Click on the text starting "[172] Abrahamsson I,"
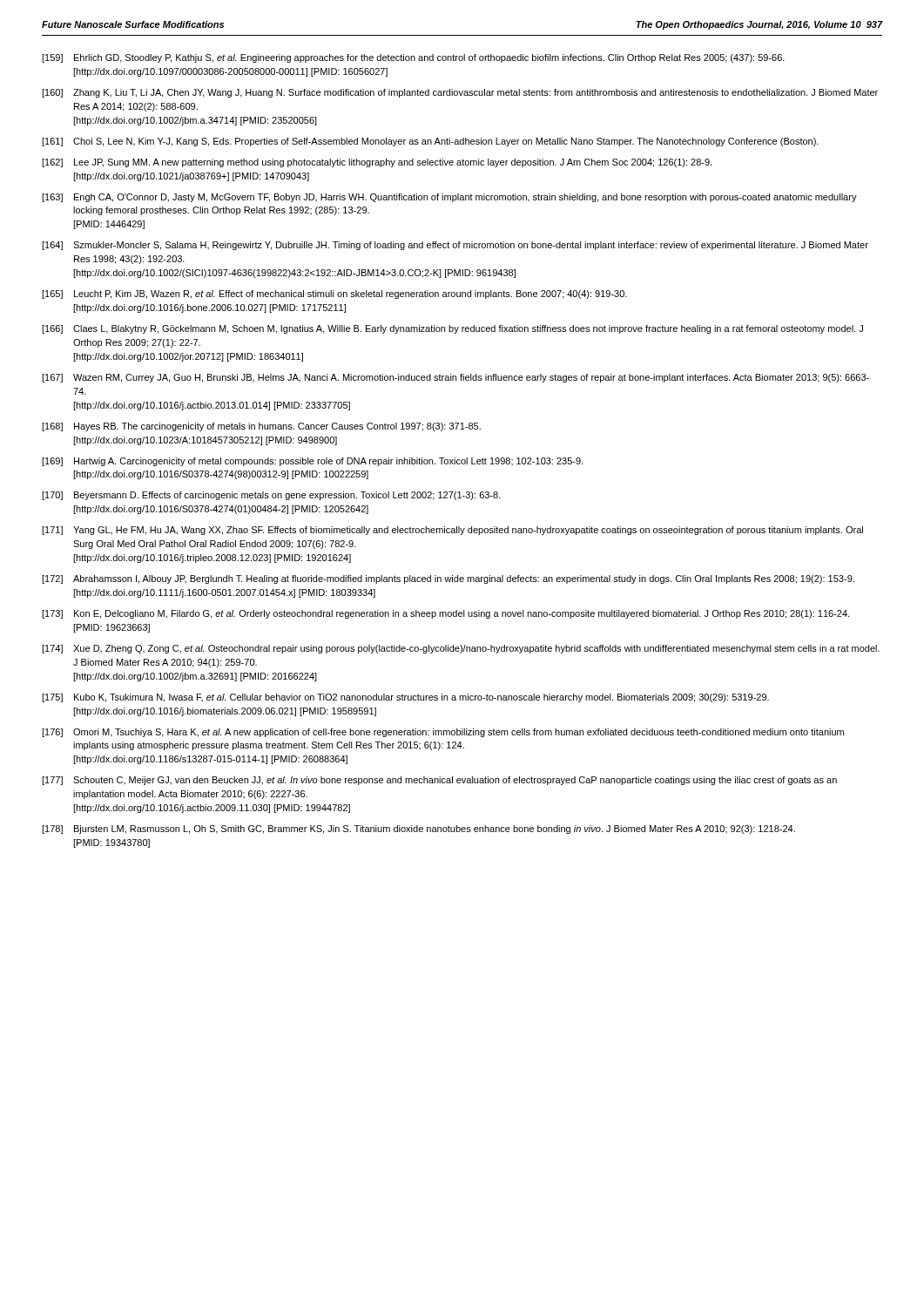 pyautogui.click(x=462, y=586)
